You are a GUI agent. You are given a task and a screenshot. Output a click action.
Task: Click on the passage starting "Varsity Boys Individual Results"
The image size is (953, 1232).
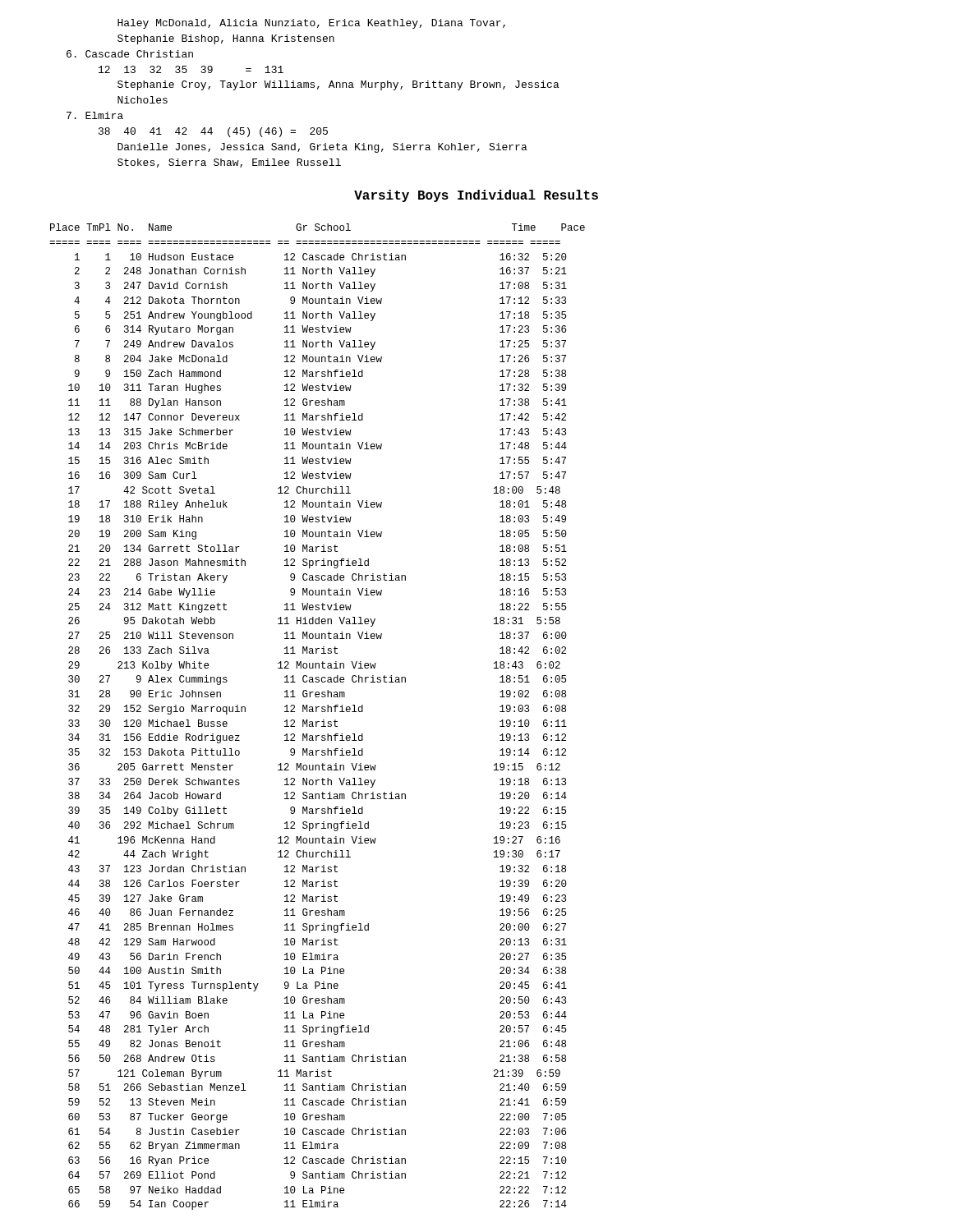coord(476,196)
